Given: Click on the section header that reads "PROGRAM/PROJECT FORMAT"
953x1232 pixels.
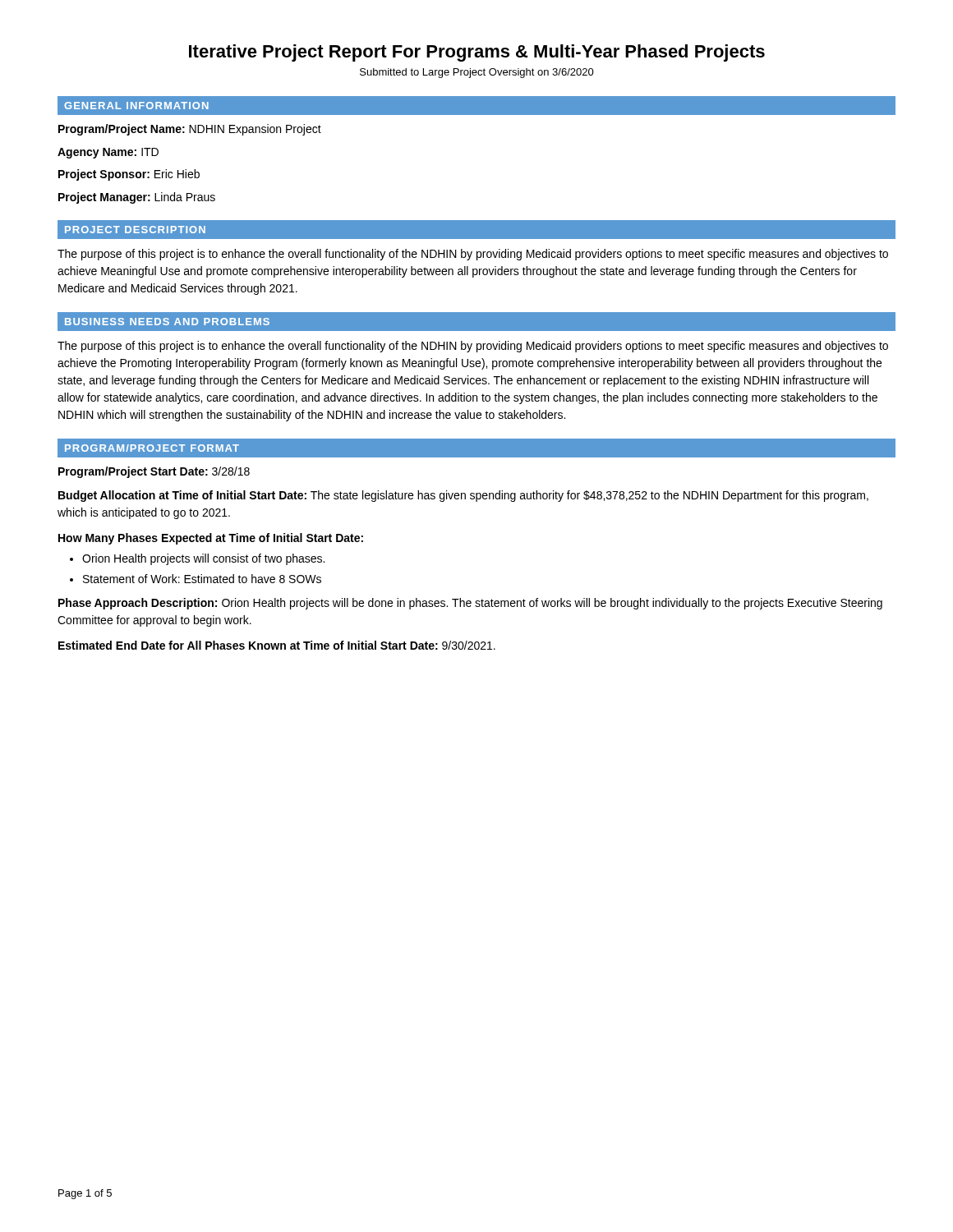Looking at the screenshot, I should click(x=152, y=448).
